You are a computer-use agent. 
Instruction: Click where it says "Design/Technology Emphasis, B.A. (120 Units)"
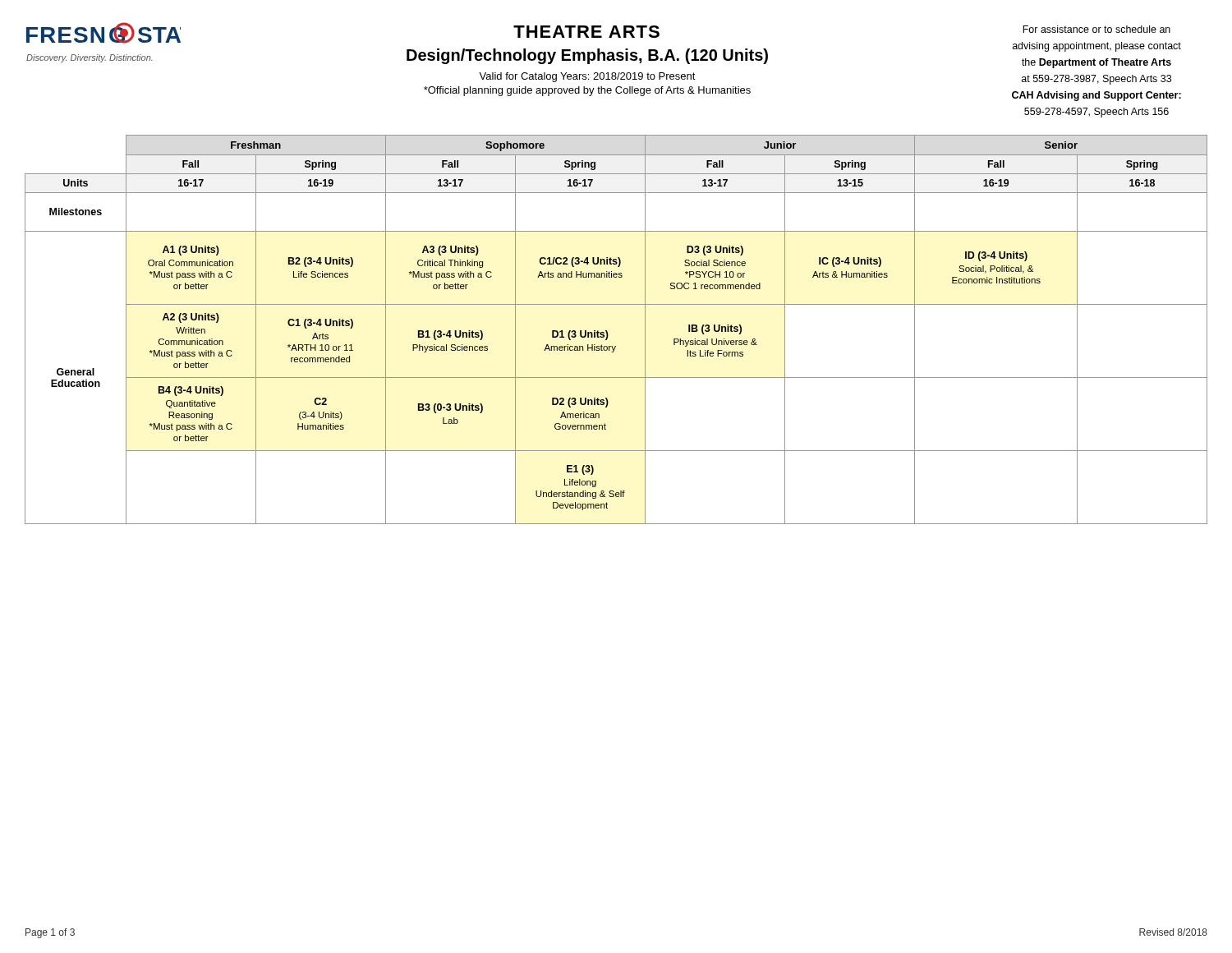point(587,55)
